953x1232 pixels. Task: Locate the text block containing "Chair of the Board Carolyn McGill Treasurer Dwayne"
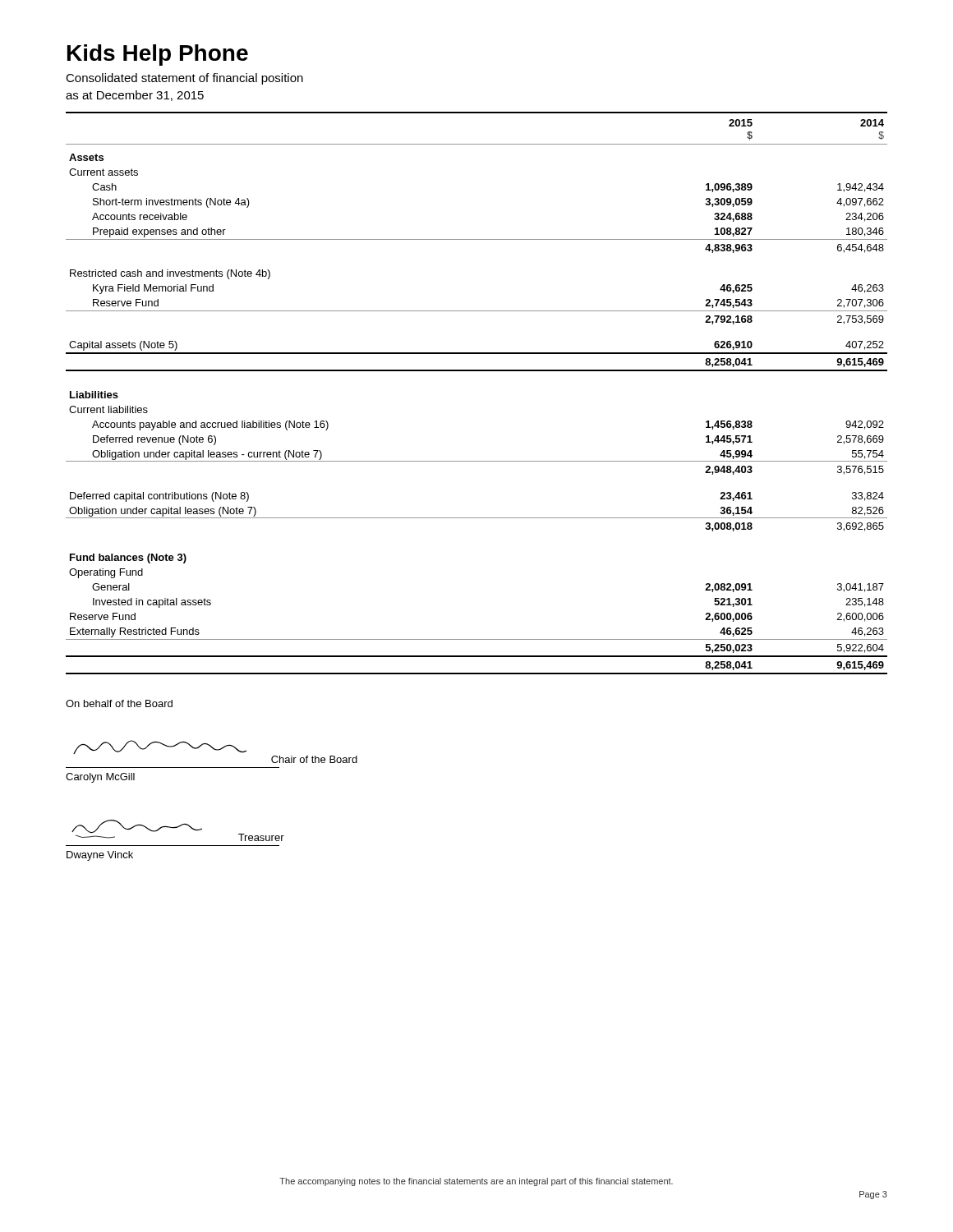pyautogui.click(x=160, y=747)
